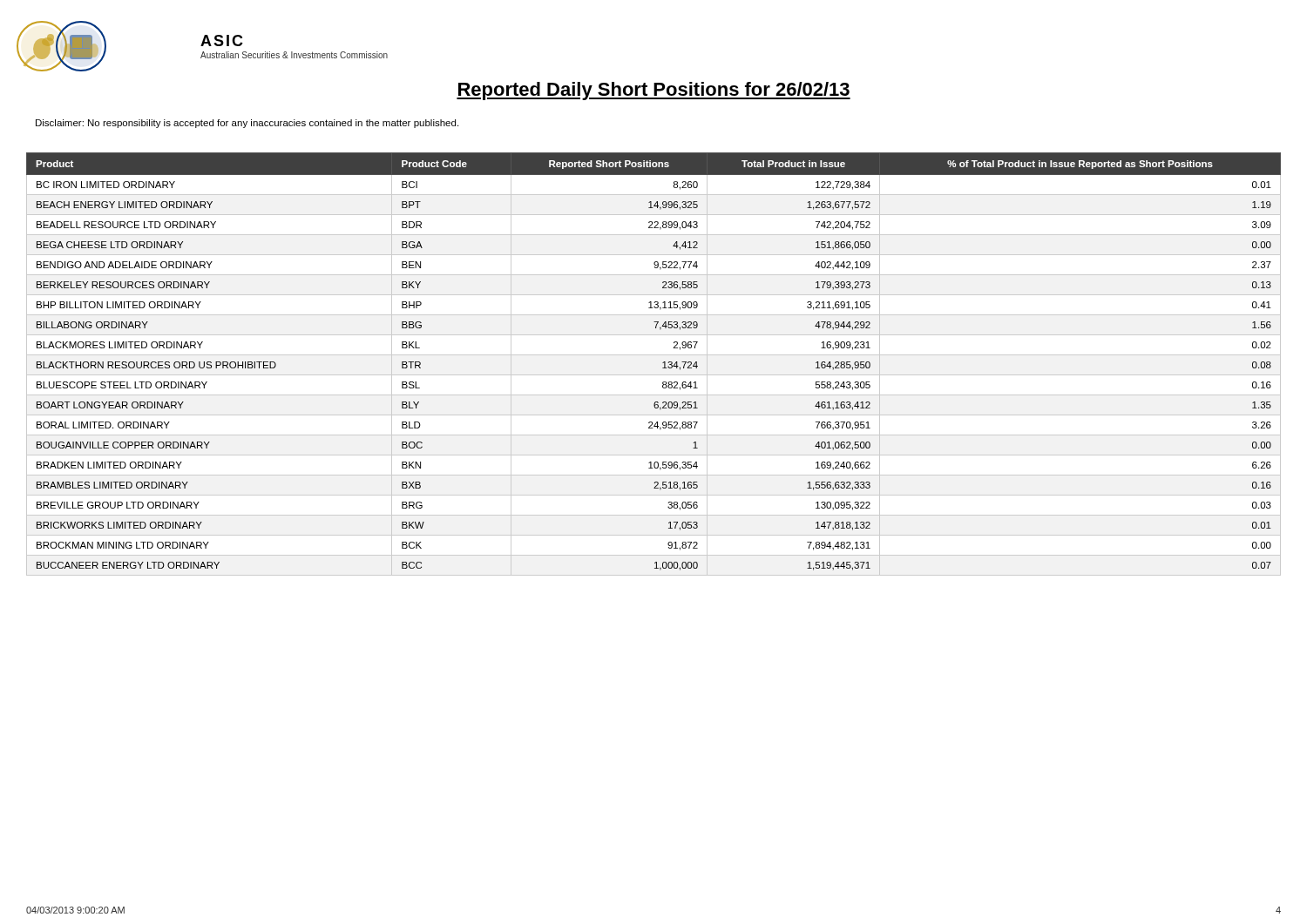The height and width of the screenshot is (924, 1307).
Task: Locate a logo
Action: point(202,46)
